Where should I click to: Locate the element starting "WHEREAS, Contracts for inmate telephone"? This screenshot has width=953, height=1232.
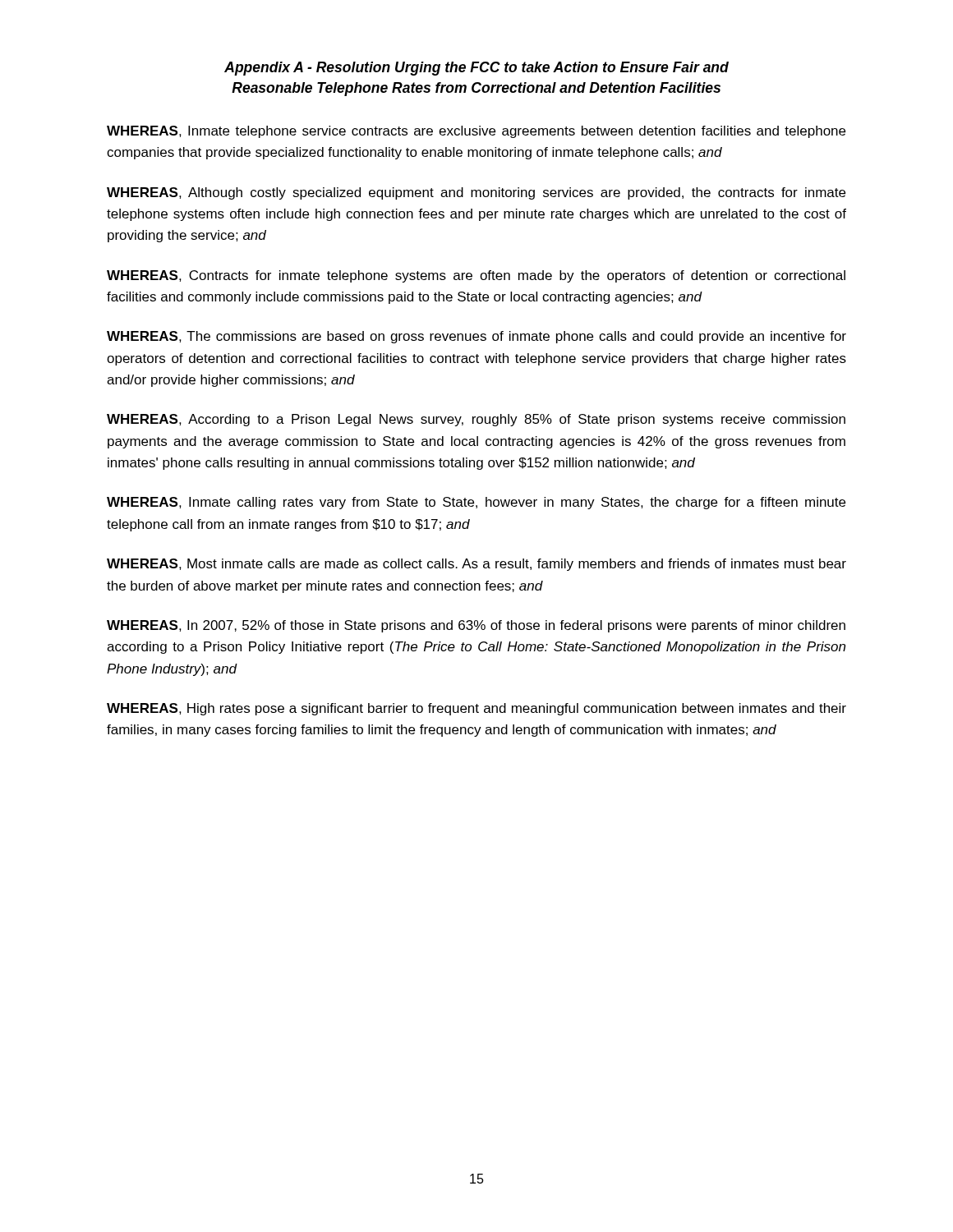pyautogui.click(x=476, y=286)
